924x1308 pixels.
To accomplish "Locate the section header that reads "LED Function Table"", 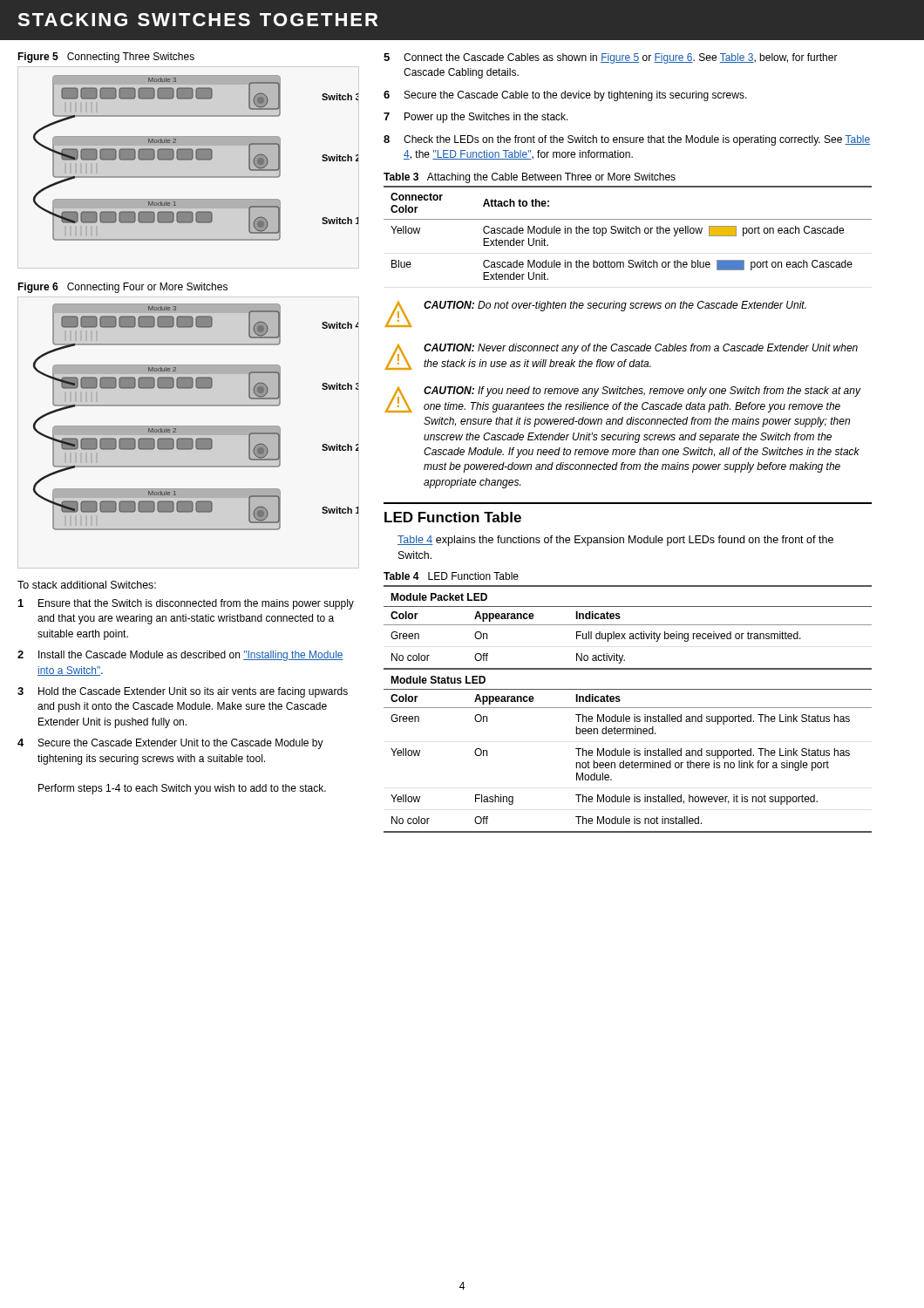I will (x=453, y=518).
